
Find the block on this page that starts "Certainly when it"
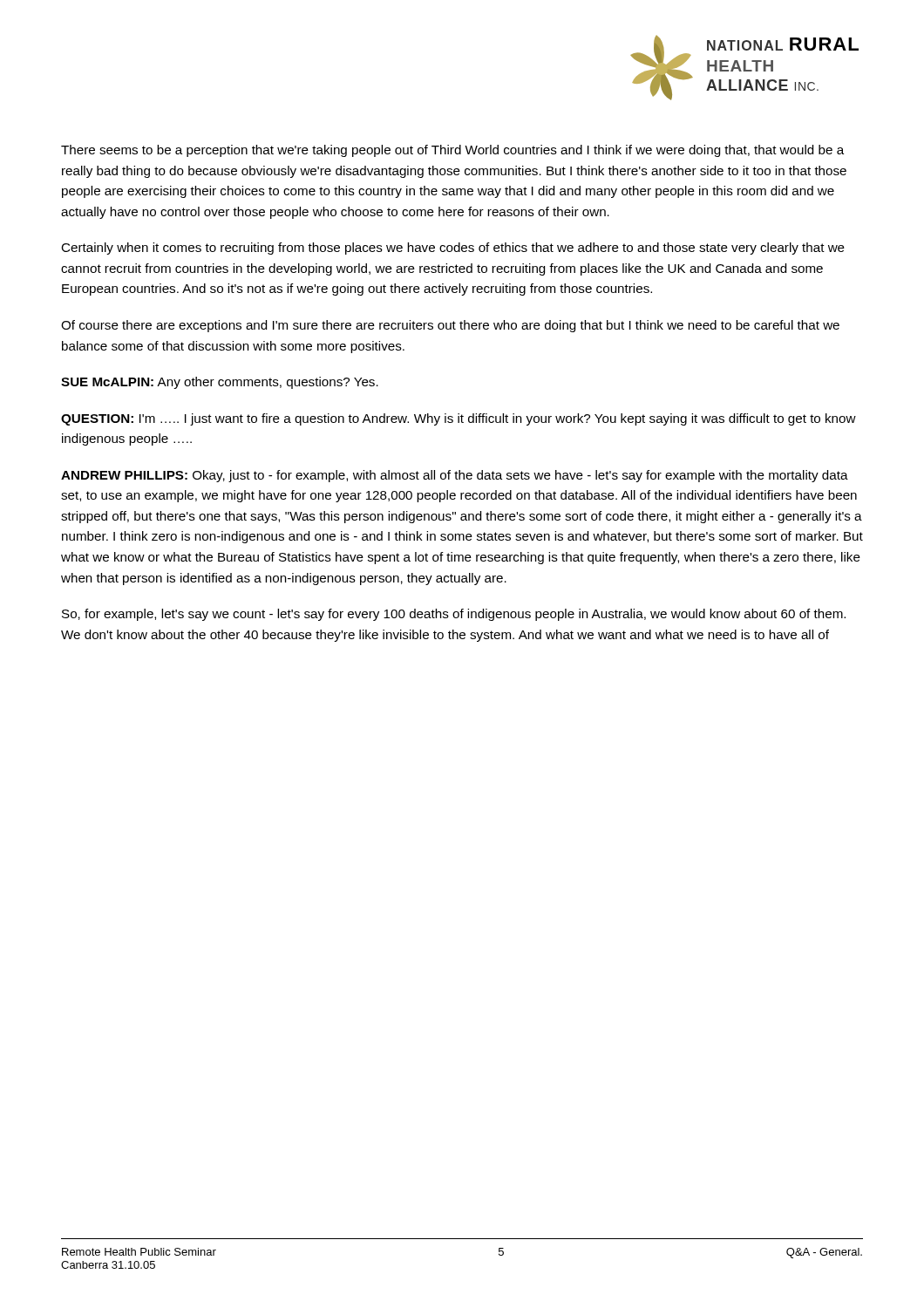point(453,268)
